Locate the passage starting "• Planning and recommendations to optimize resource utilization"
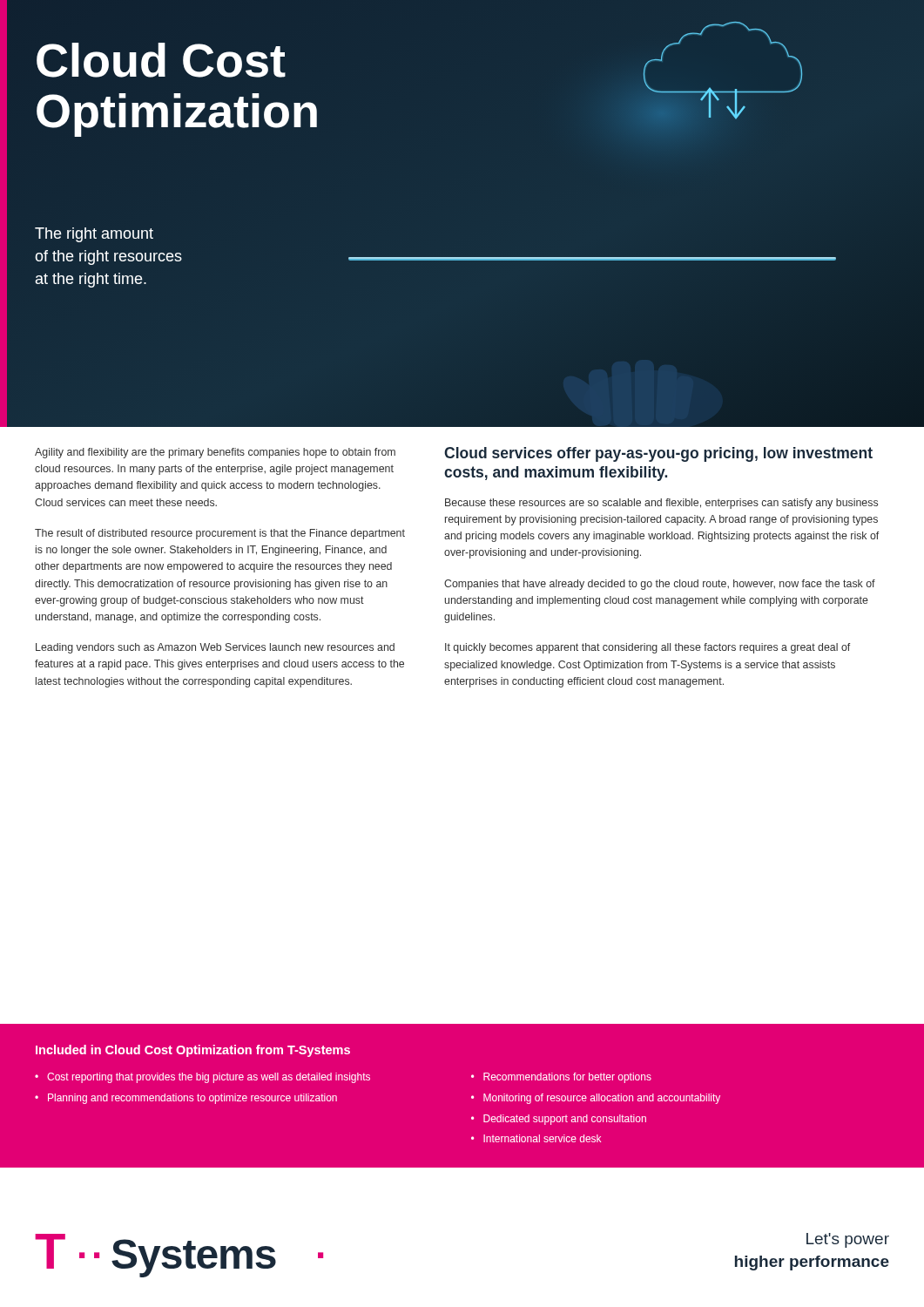 click(x=186, y=1099)
